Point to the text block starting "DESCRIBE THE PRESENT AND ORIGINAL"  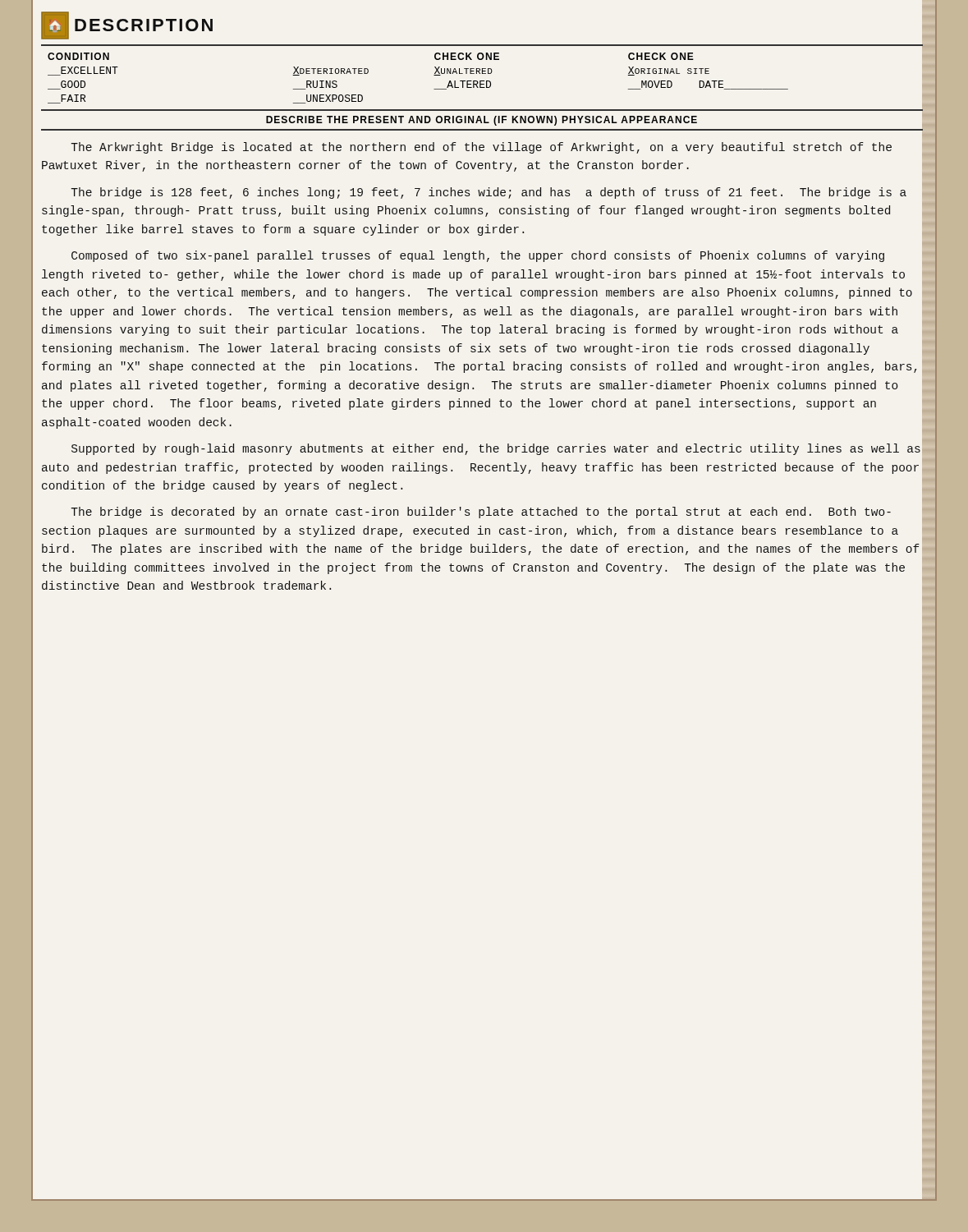tap(482, 120)
